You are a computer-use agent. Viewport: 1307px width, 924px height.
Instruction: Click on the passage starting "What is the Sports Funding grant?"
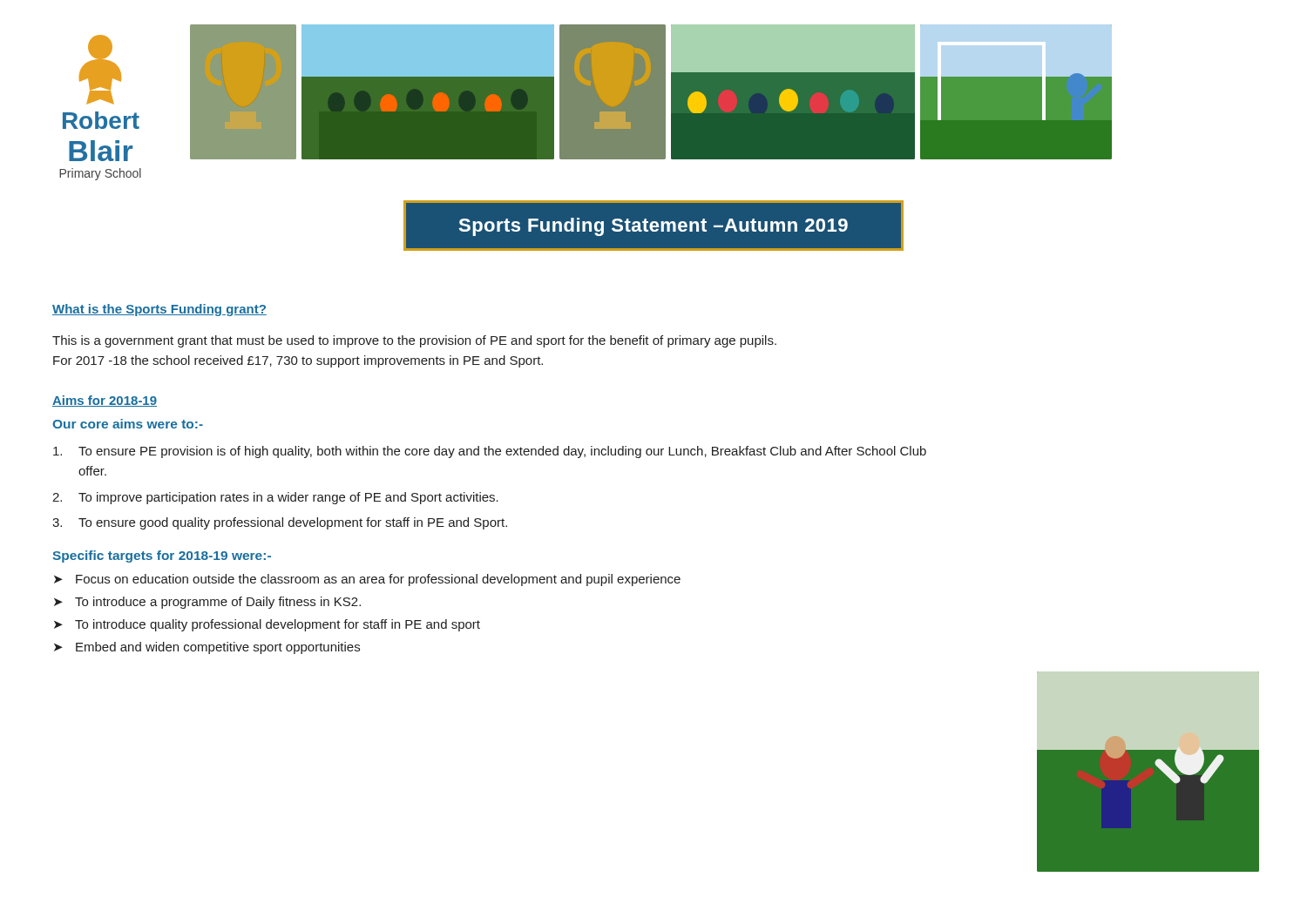click(x=159, y=308)
